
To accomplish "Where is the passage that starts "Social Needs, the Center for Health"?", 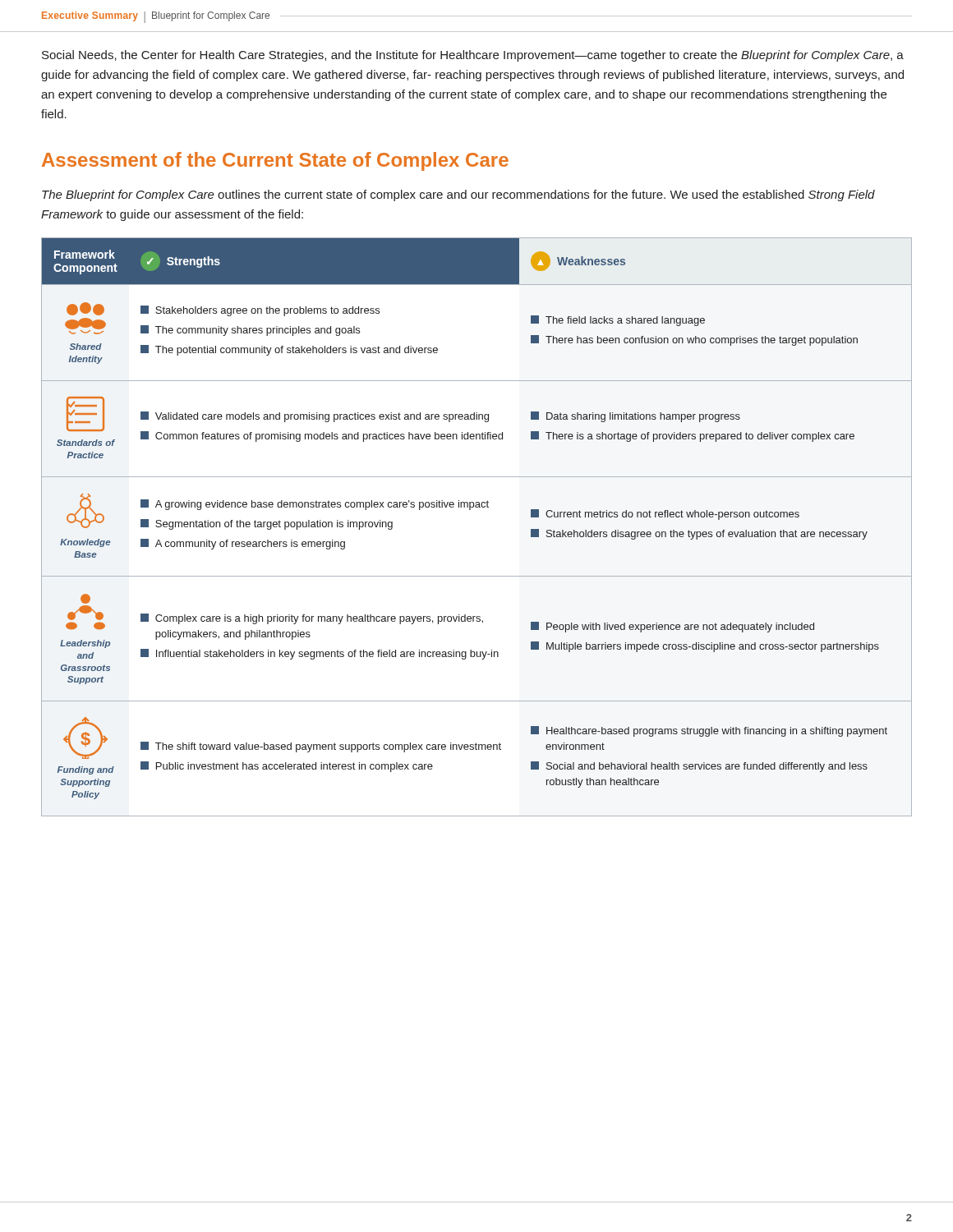I will point(473,84).
